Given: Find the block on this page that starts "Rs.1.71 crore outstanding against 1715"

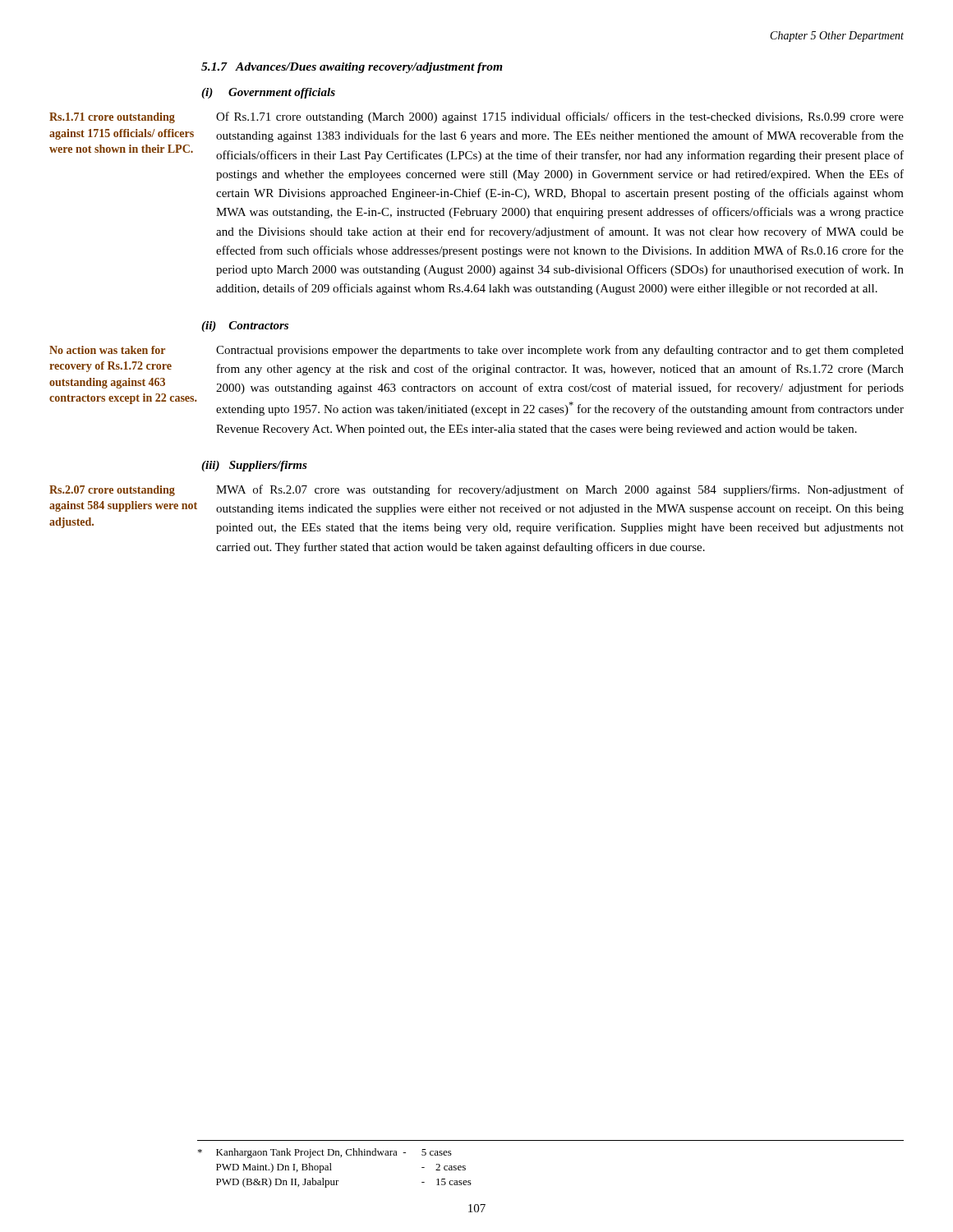Looking at the screenshot, I should click(122, 133).
